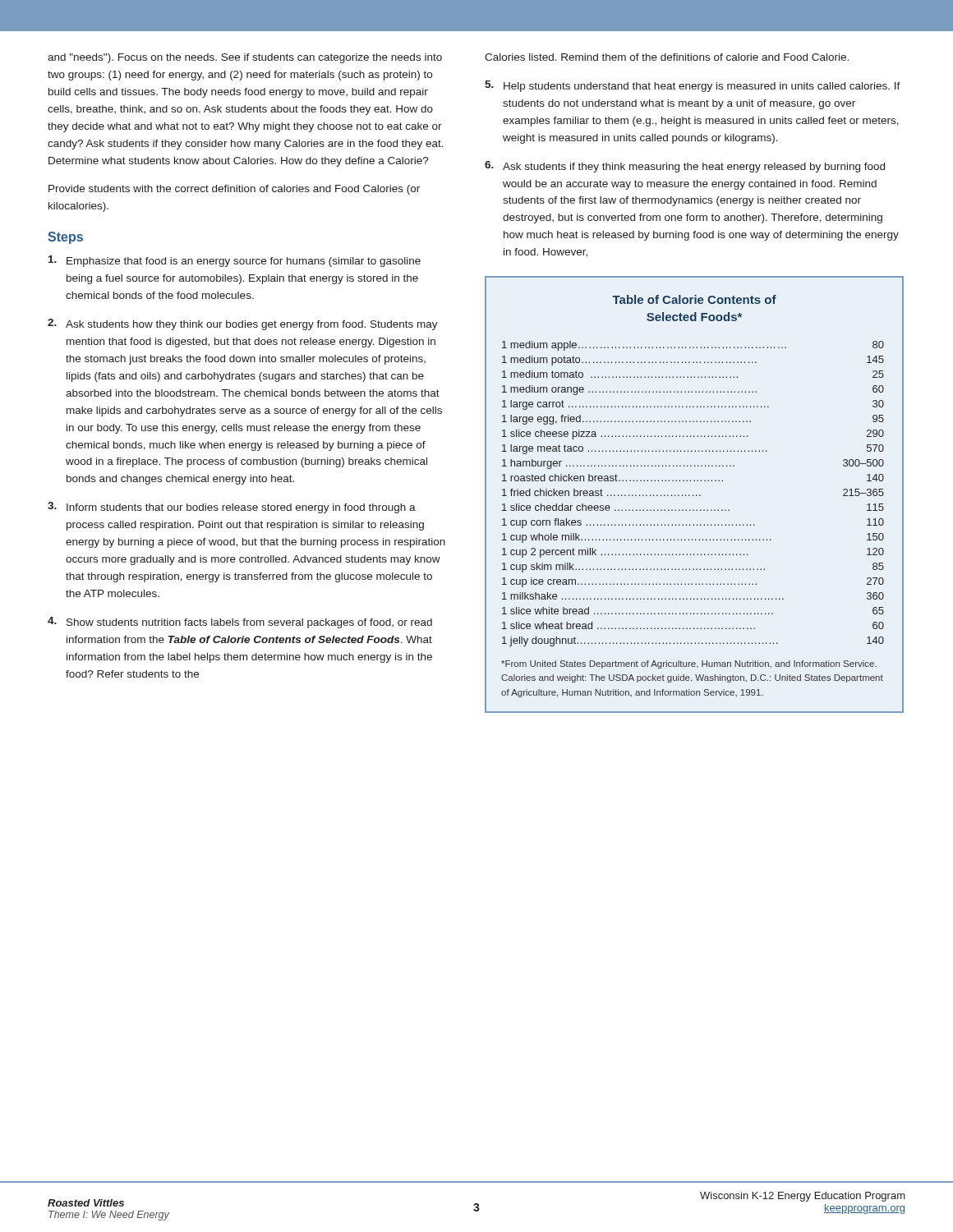Viewport: 953px width, 1232px height.
Task: Click a table
Action: point(694,494)
